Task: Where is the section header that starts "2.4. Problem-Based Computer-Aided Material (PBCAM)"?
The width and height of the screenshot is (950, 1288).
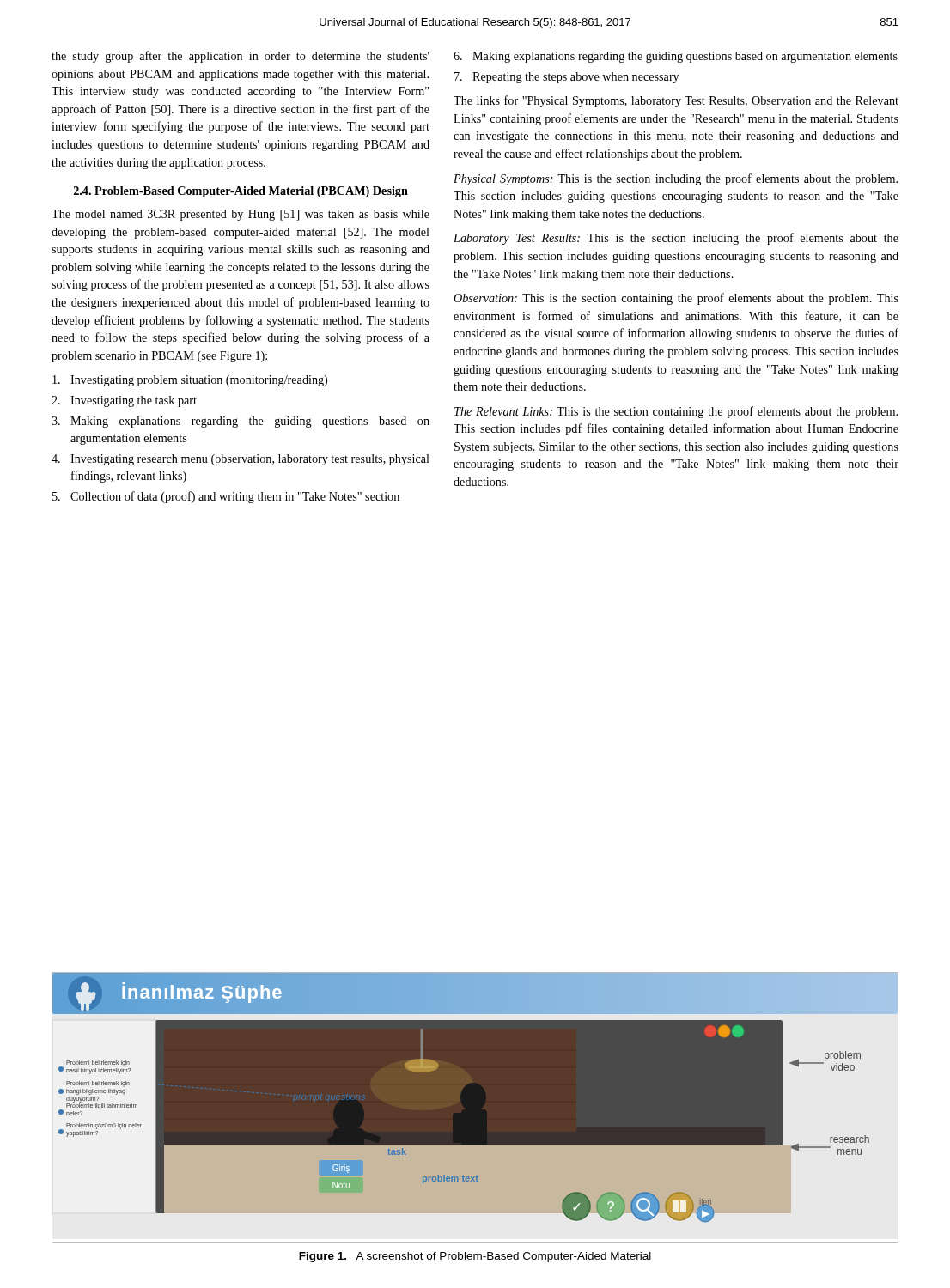Action: coord(240,191)
